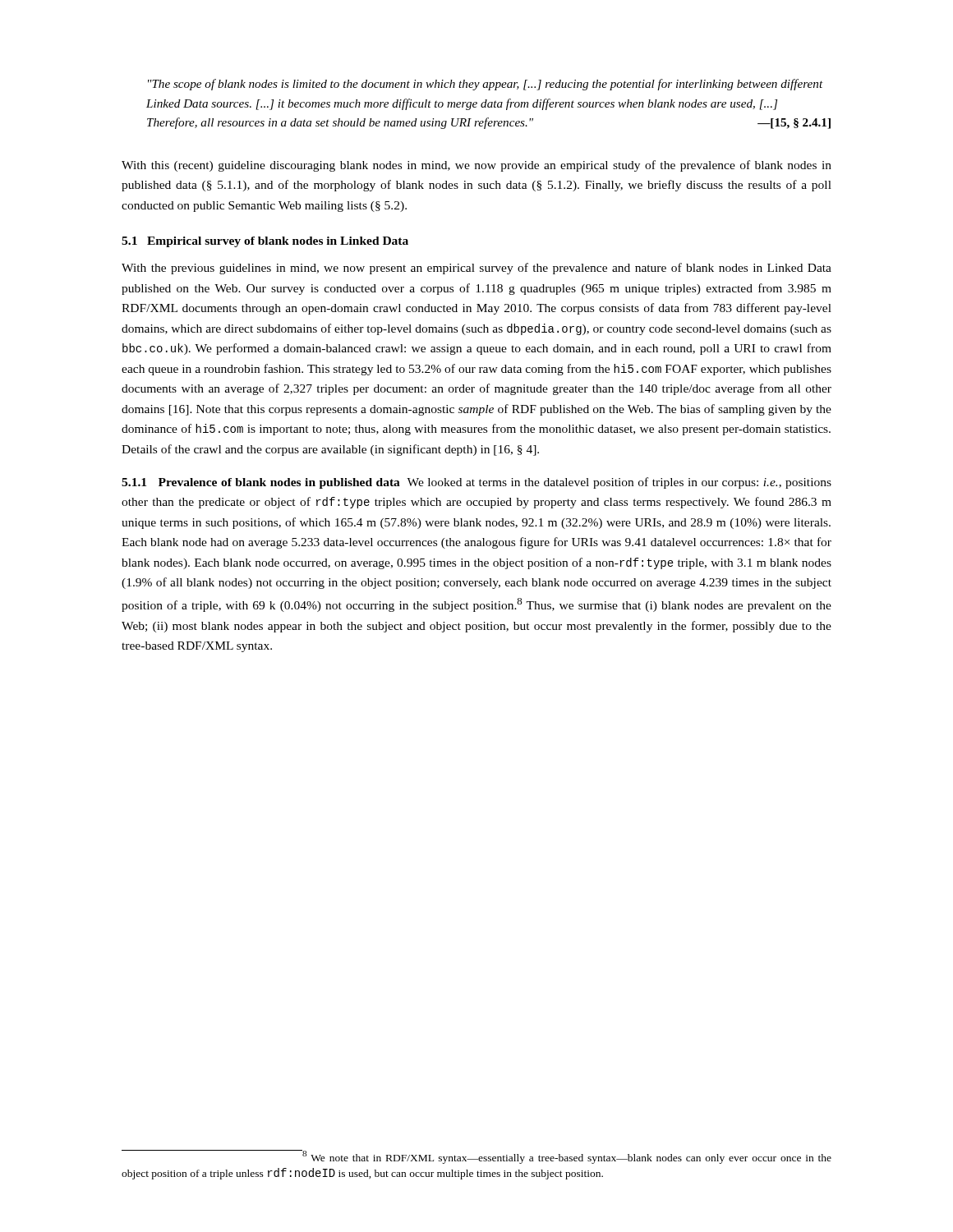The width and height of the screenshot is (953, 1232).
Task: Where is the passage that starts "8 We note that in RDF/XML"?
Action: (476, 1164)
